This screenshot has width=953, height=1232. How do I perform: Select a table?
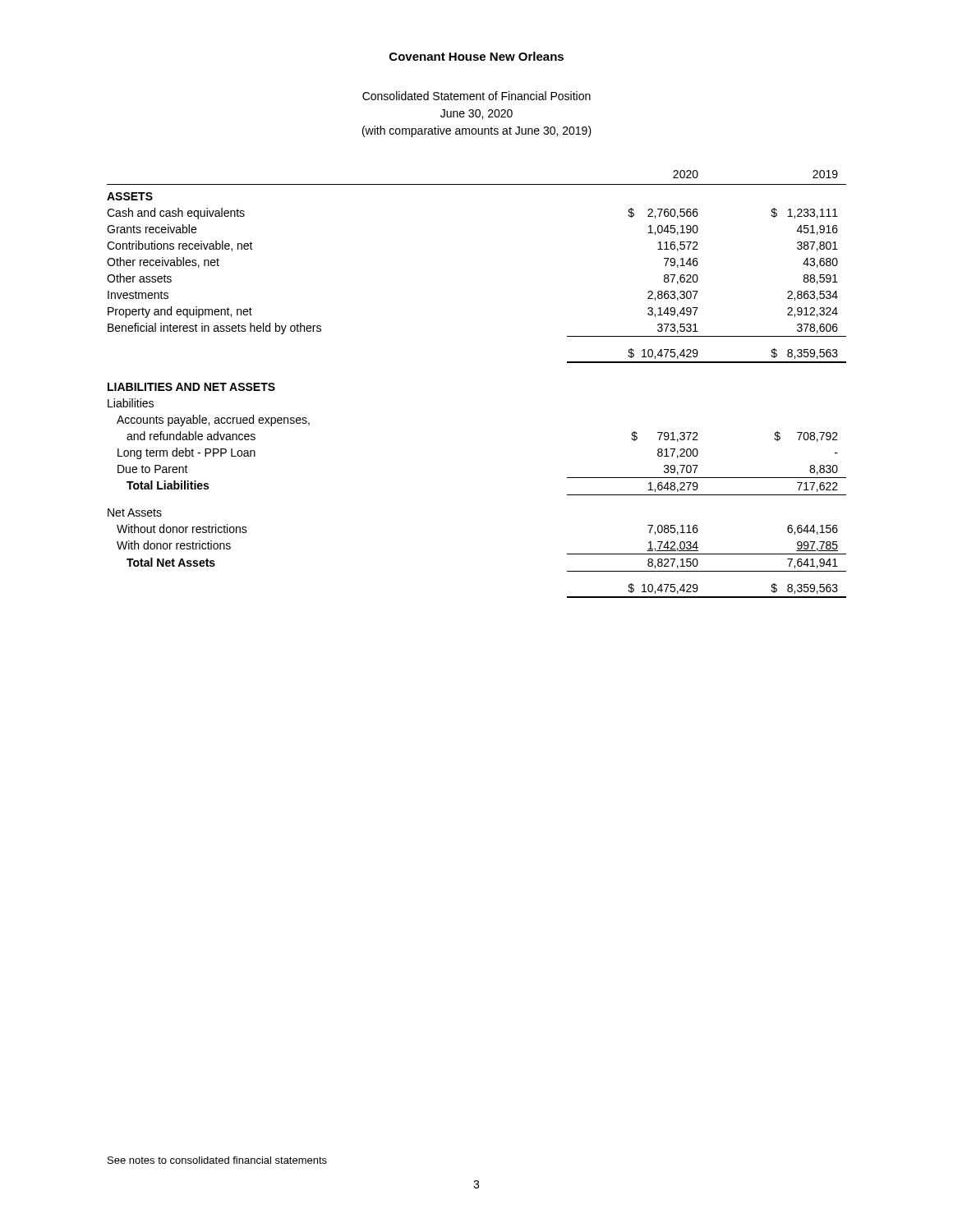click(x=476, y=381)
